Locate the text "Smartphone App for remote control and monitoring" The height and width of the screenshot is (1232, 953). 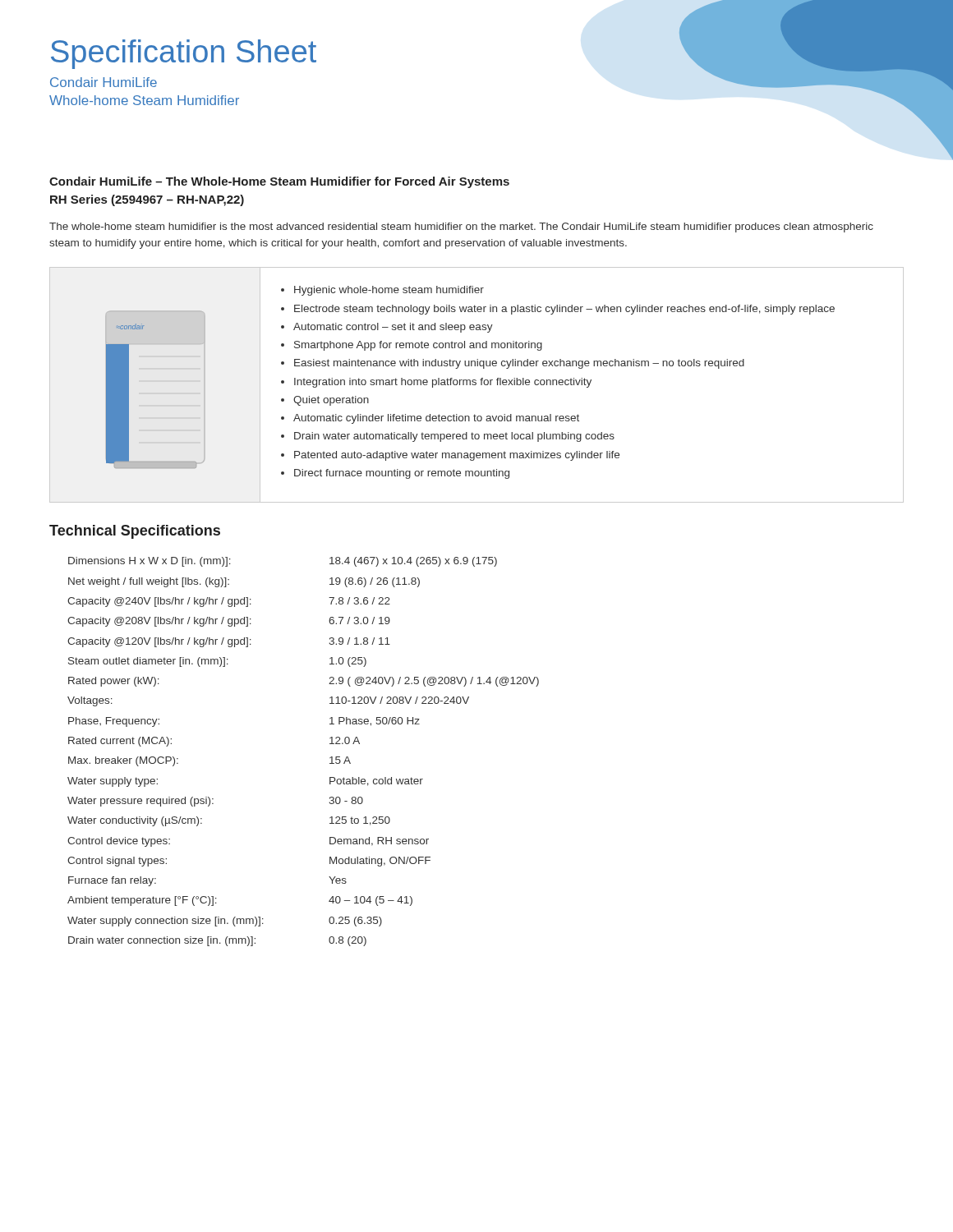click(x=418, y=345)
